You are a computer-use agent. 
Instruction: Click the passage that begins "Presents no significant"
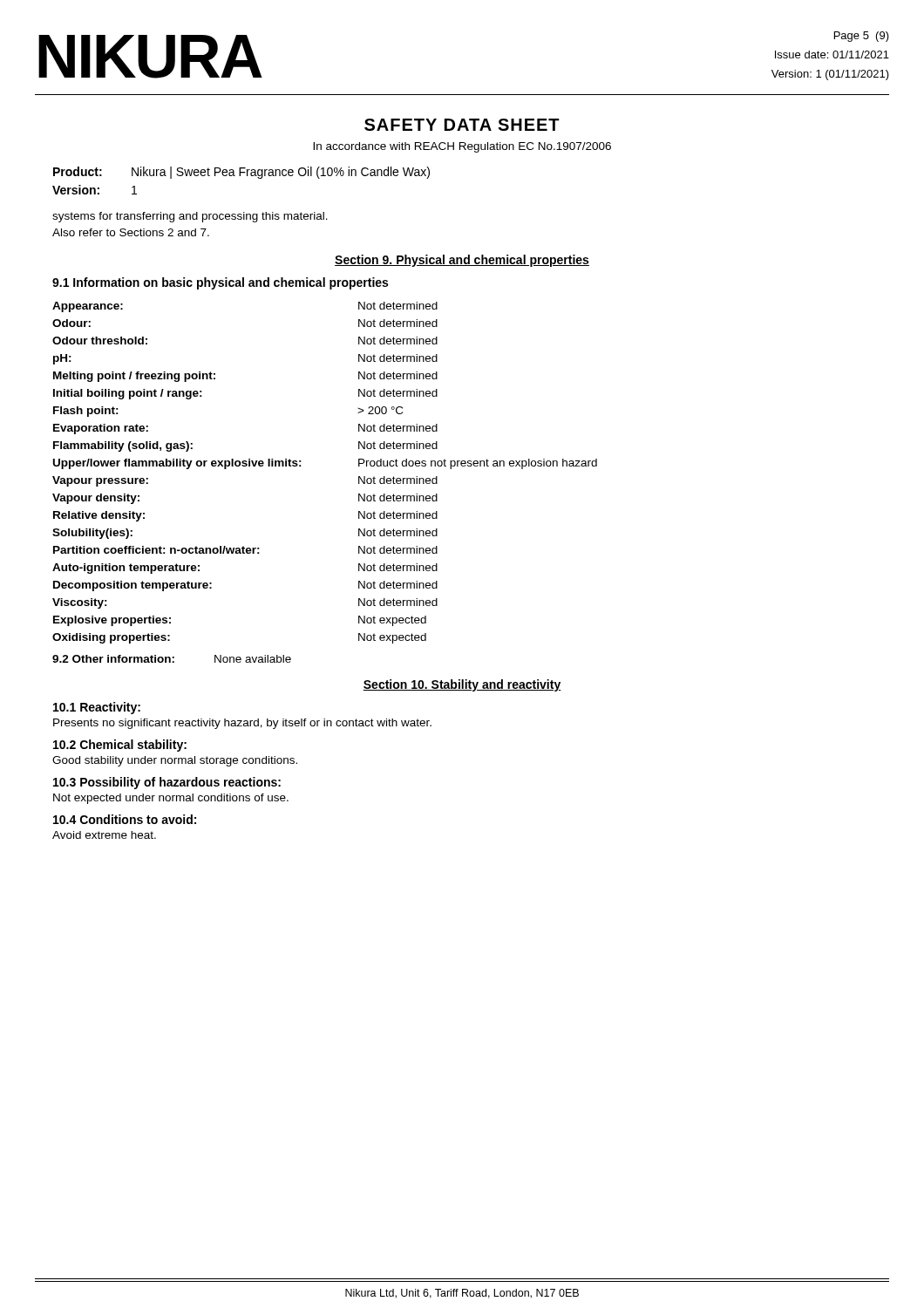coord(242,722)
